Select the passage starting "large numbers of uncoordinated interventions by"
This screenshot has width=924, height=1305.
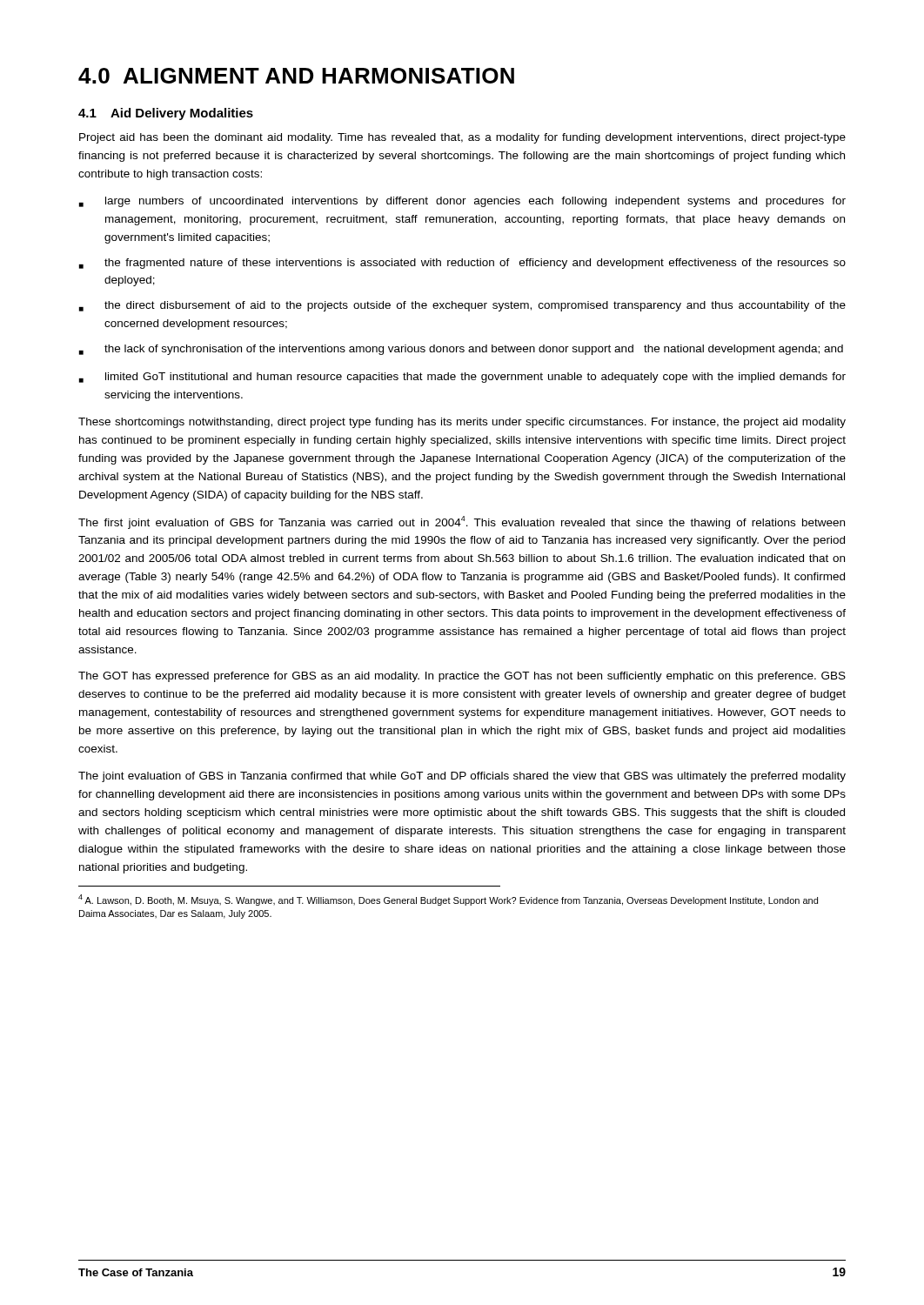point(462,219)
